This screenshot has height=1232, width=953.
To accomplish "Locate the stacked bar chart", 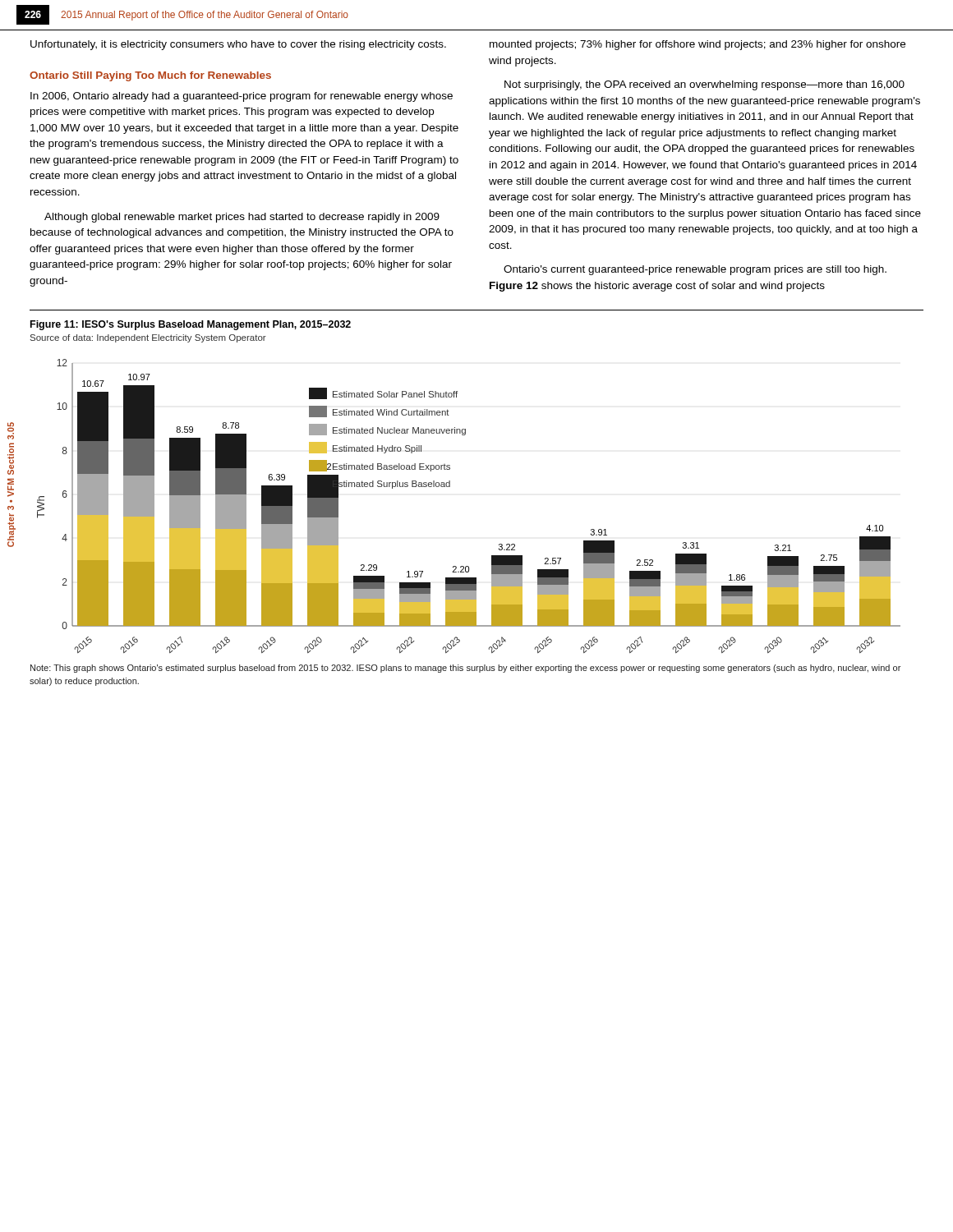I will pyautogui.click(x=476, y=503).
